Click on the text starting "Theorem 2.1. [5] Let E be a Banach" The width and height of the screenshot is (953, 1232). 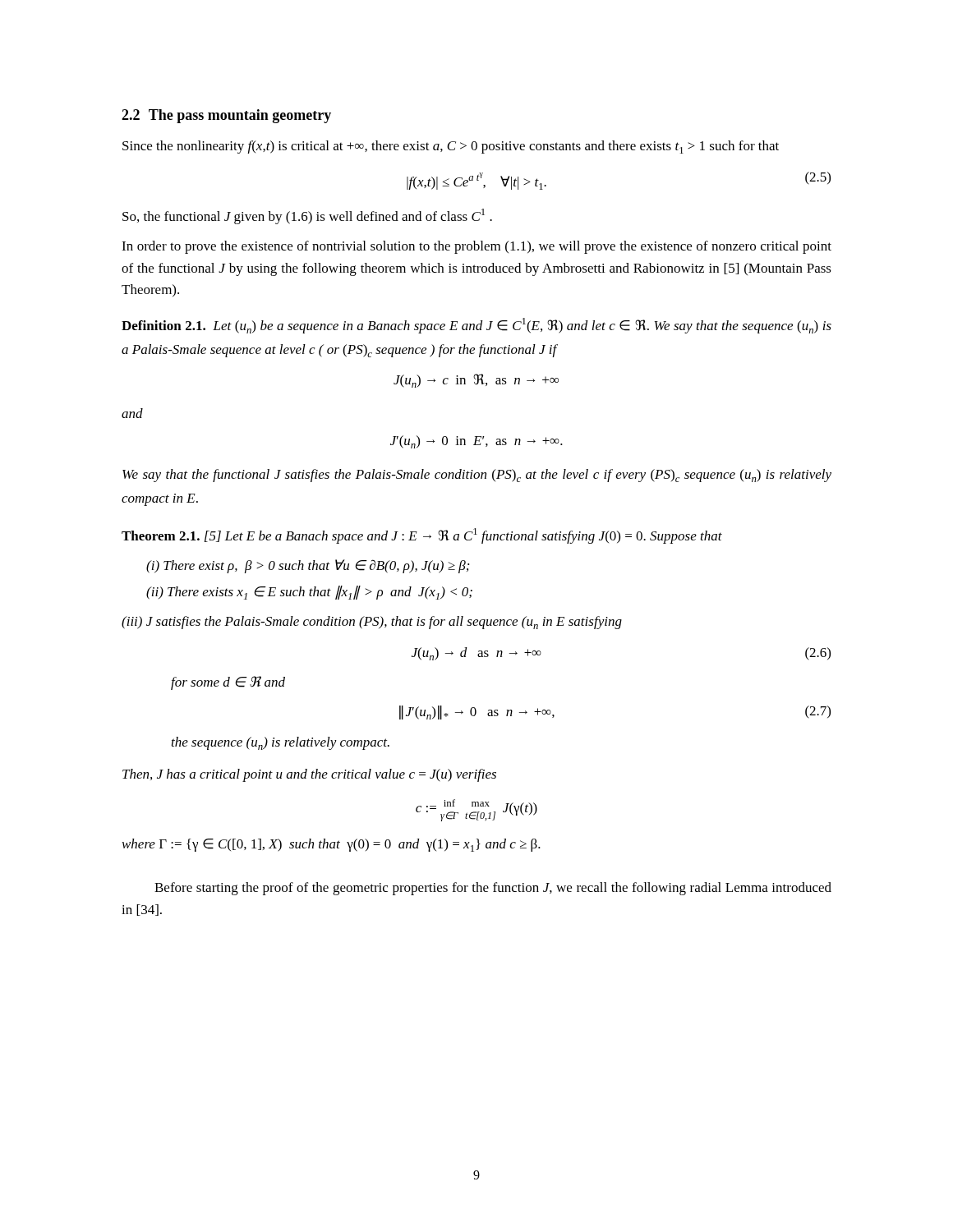point(476,535)
